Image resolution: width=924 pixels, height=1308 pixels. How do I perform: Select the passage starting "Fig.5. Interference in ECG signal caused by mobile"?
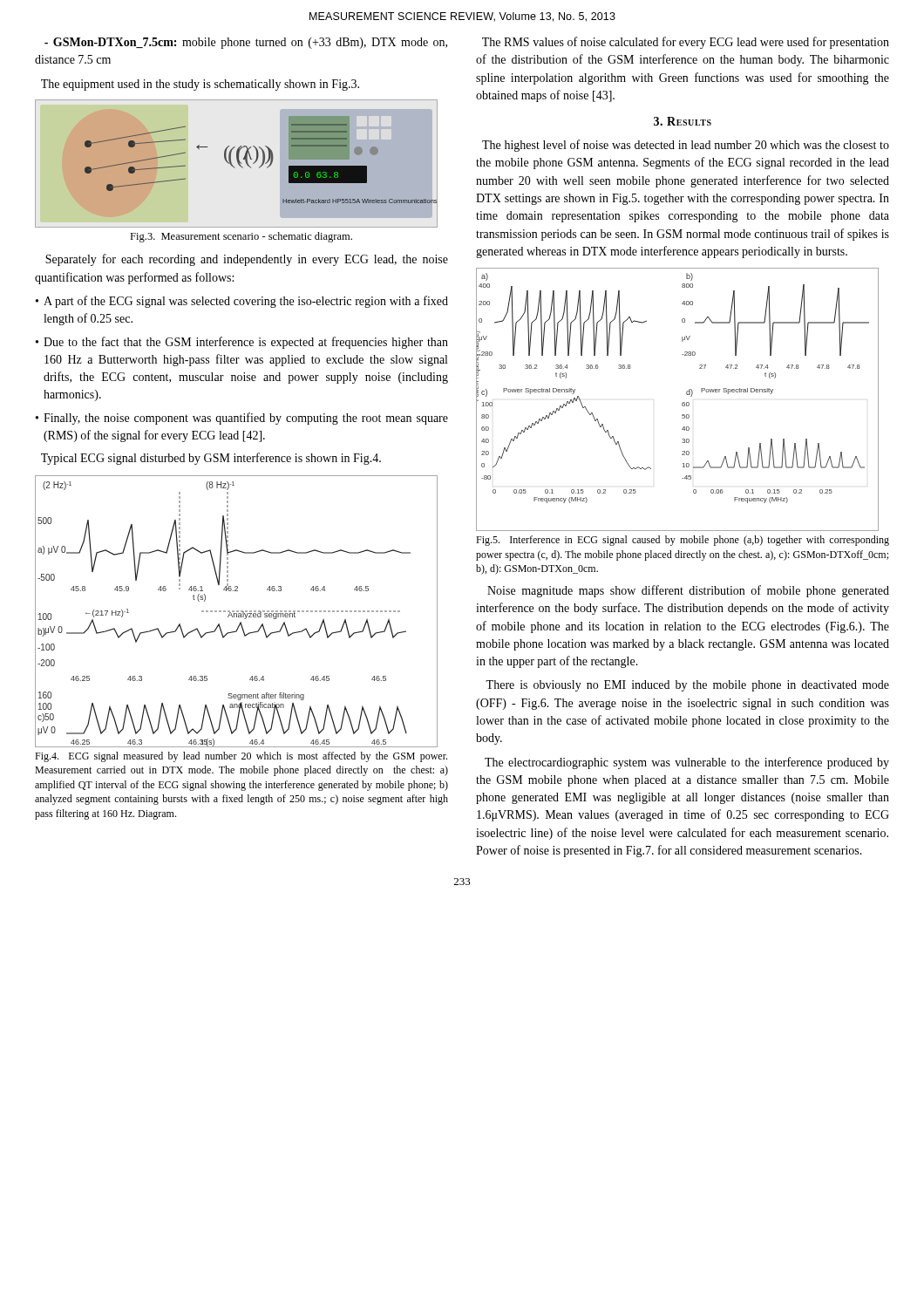click(x=683, y=554)
